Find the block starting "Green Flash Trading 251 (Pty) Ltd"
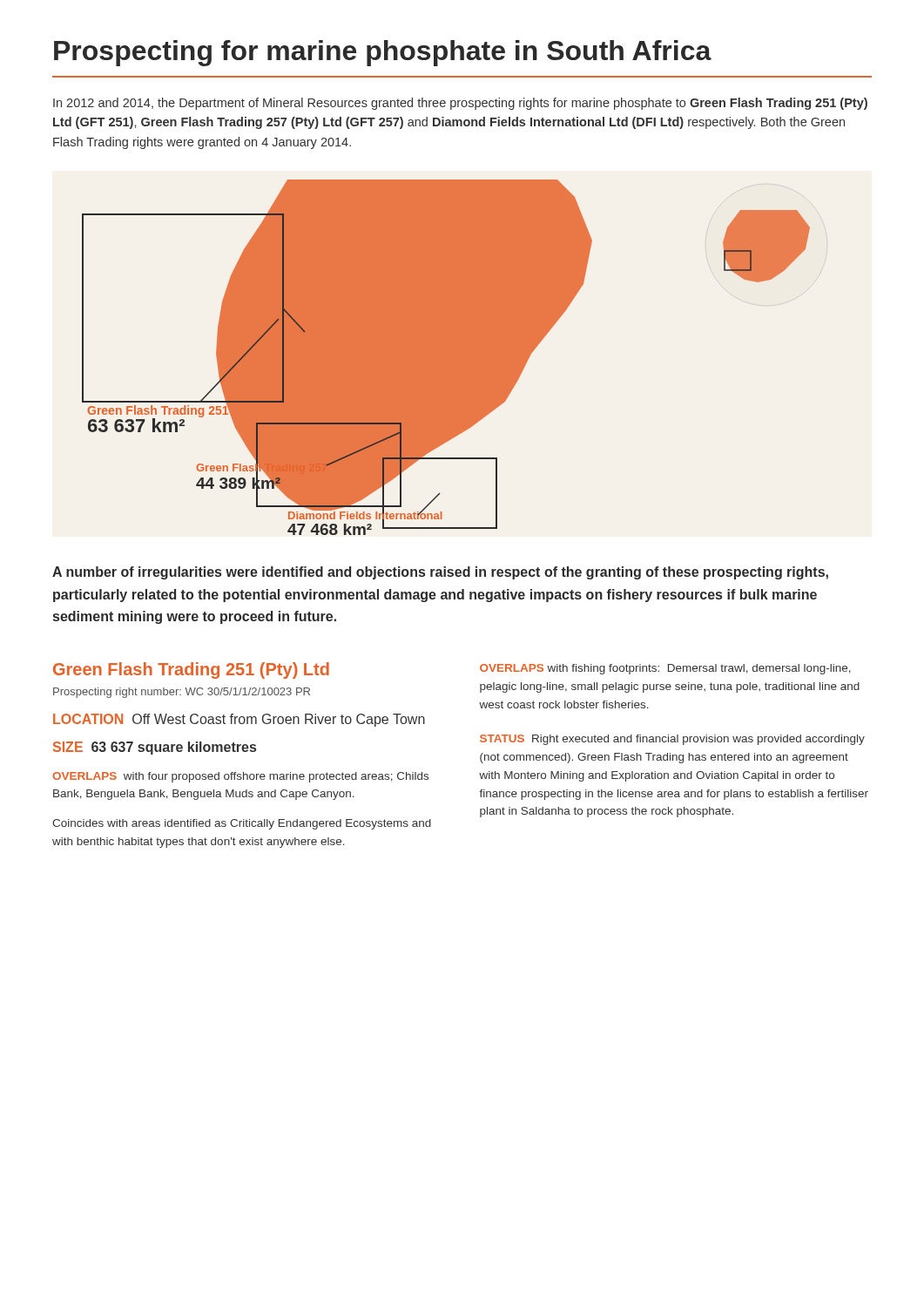This screenshot has width=924, height=1307. [248, 670]
